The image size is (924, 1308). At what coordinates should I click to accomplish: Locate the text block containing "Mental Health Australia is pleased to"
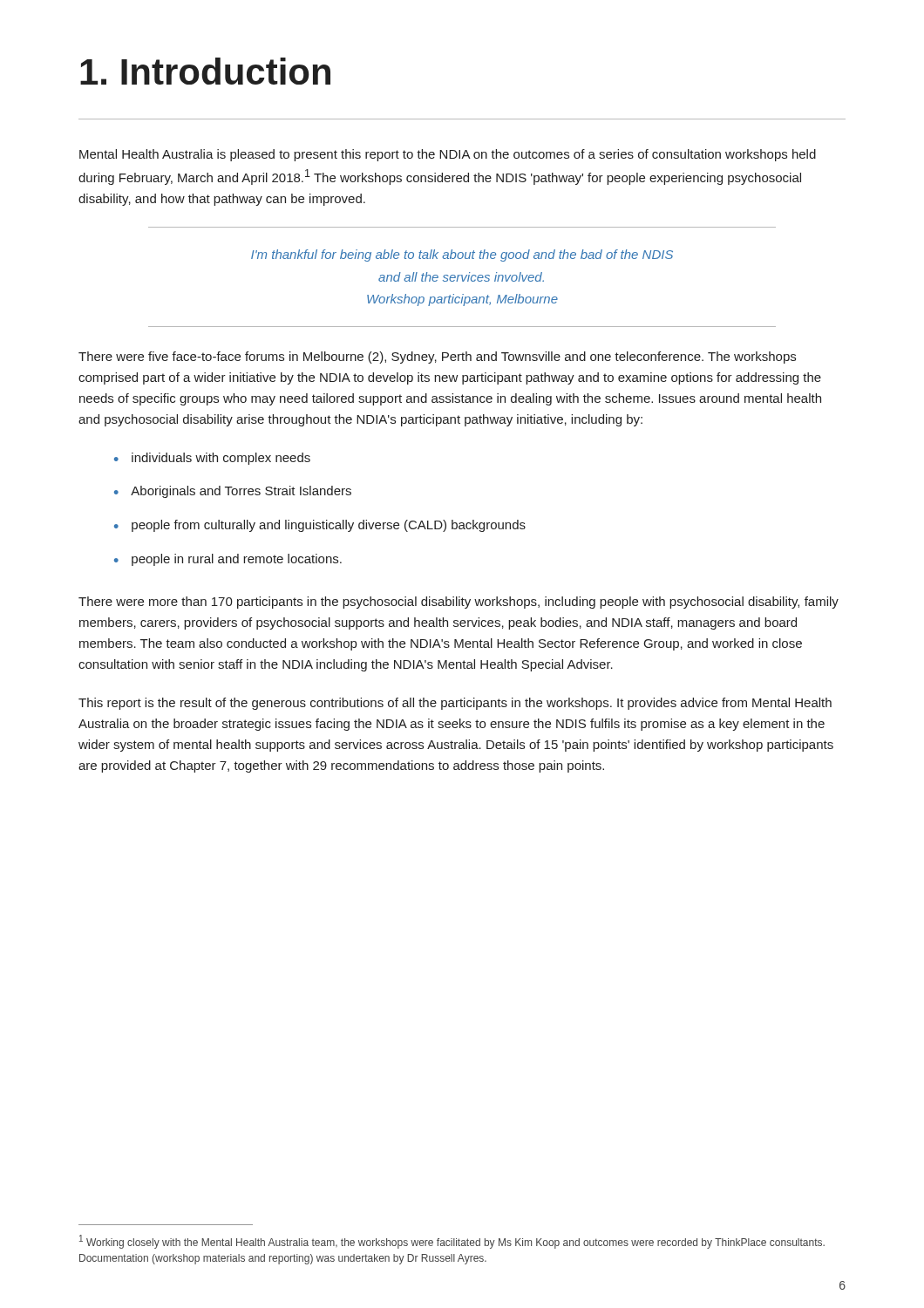click(x=447, y=176)
